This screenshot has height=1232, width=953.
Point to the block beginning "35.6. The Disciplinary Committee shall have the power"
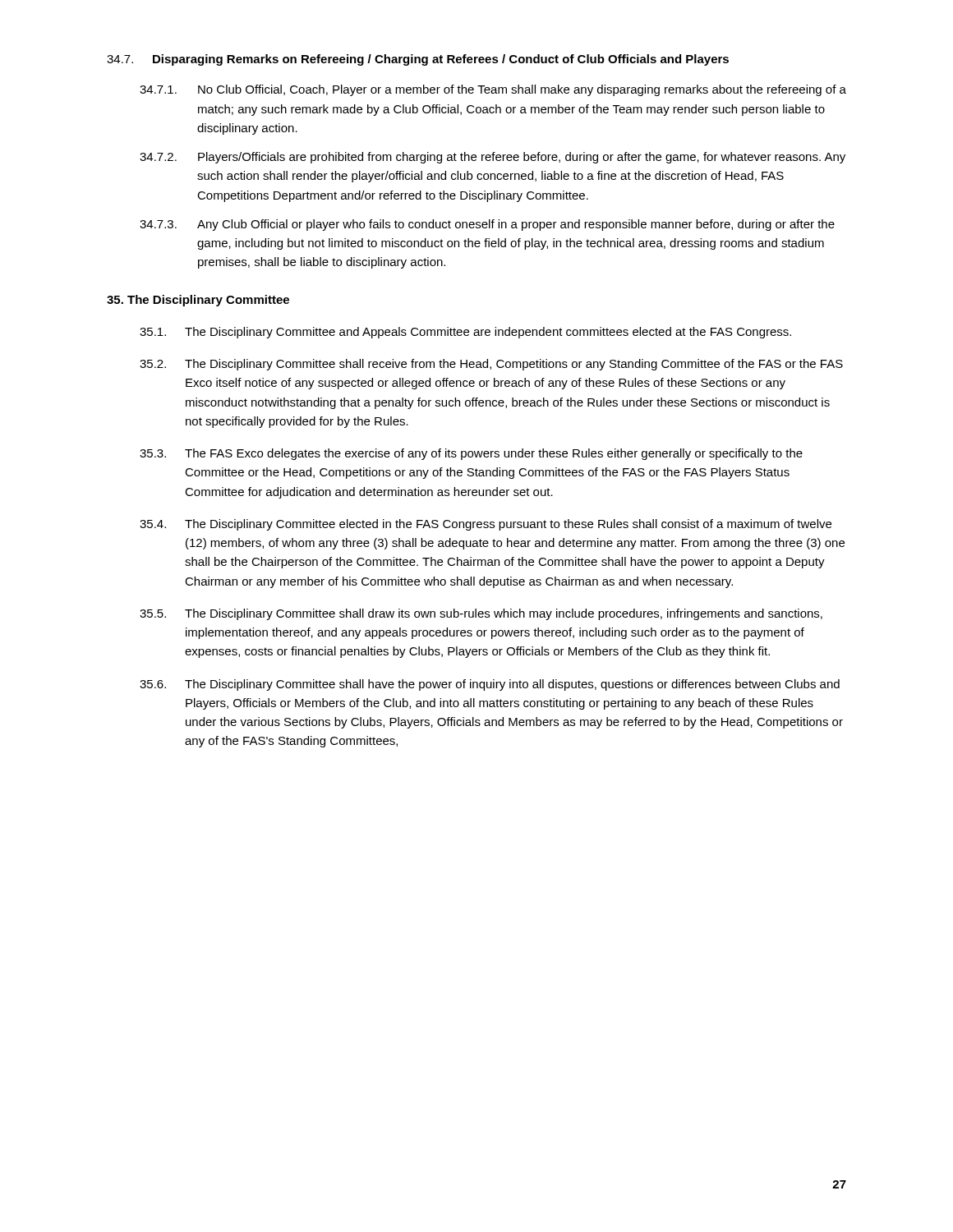click(x=493, y=712)
